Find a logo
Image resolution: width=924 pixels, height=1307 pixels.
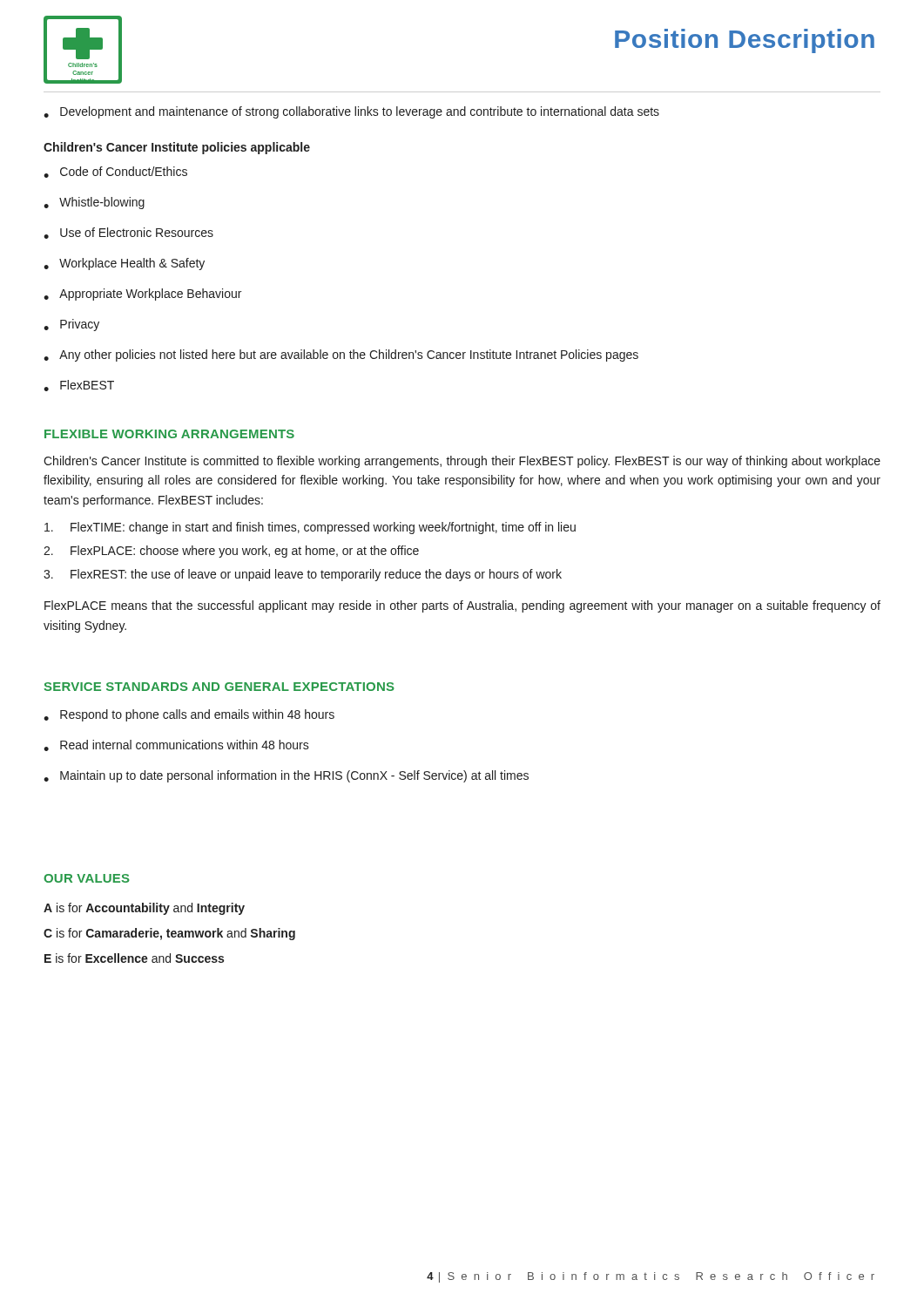click(x=83, y=50)
